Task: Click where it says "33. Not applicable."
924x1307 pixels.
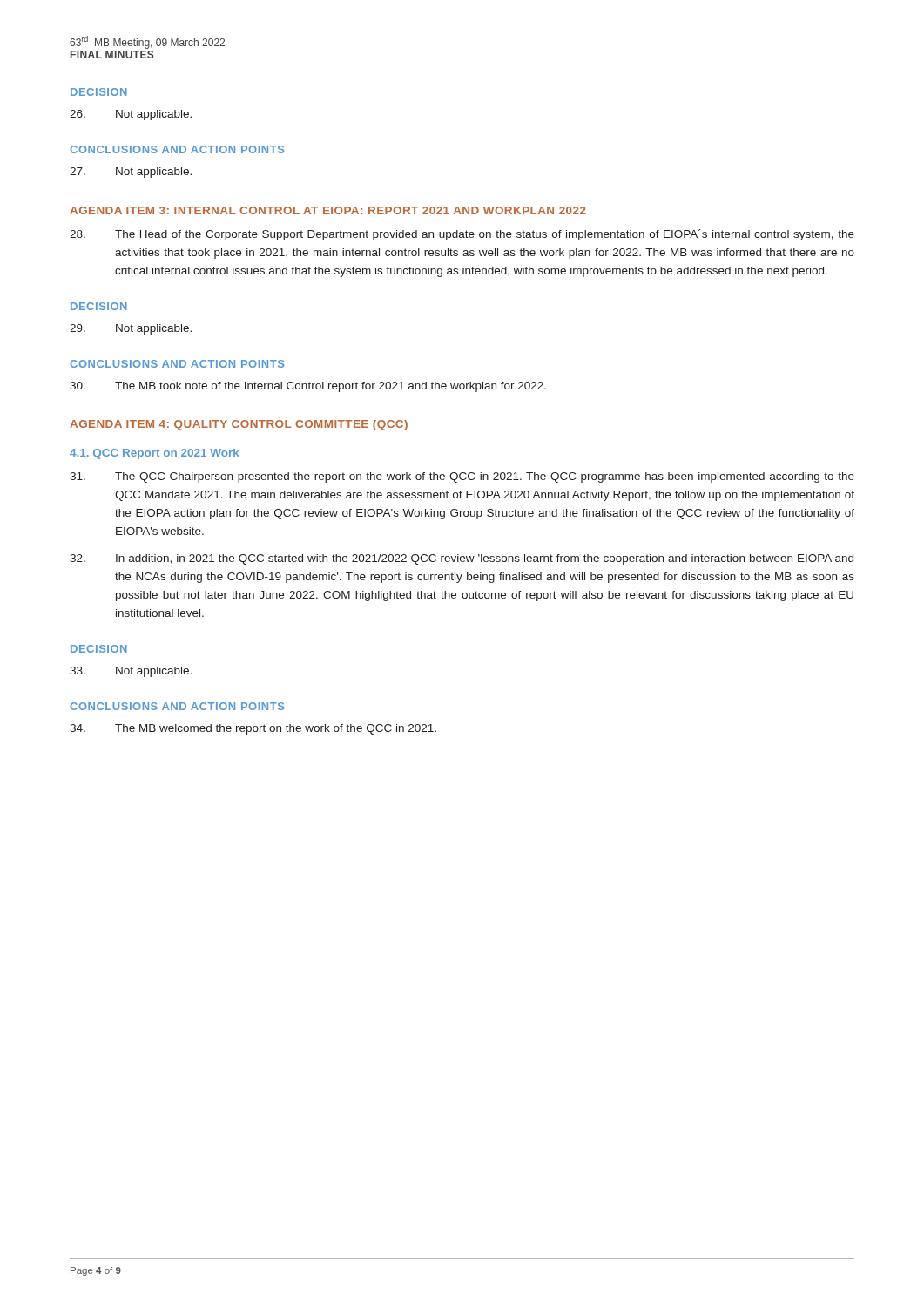Action: click(131, 672)
